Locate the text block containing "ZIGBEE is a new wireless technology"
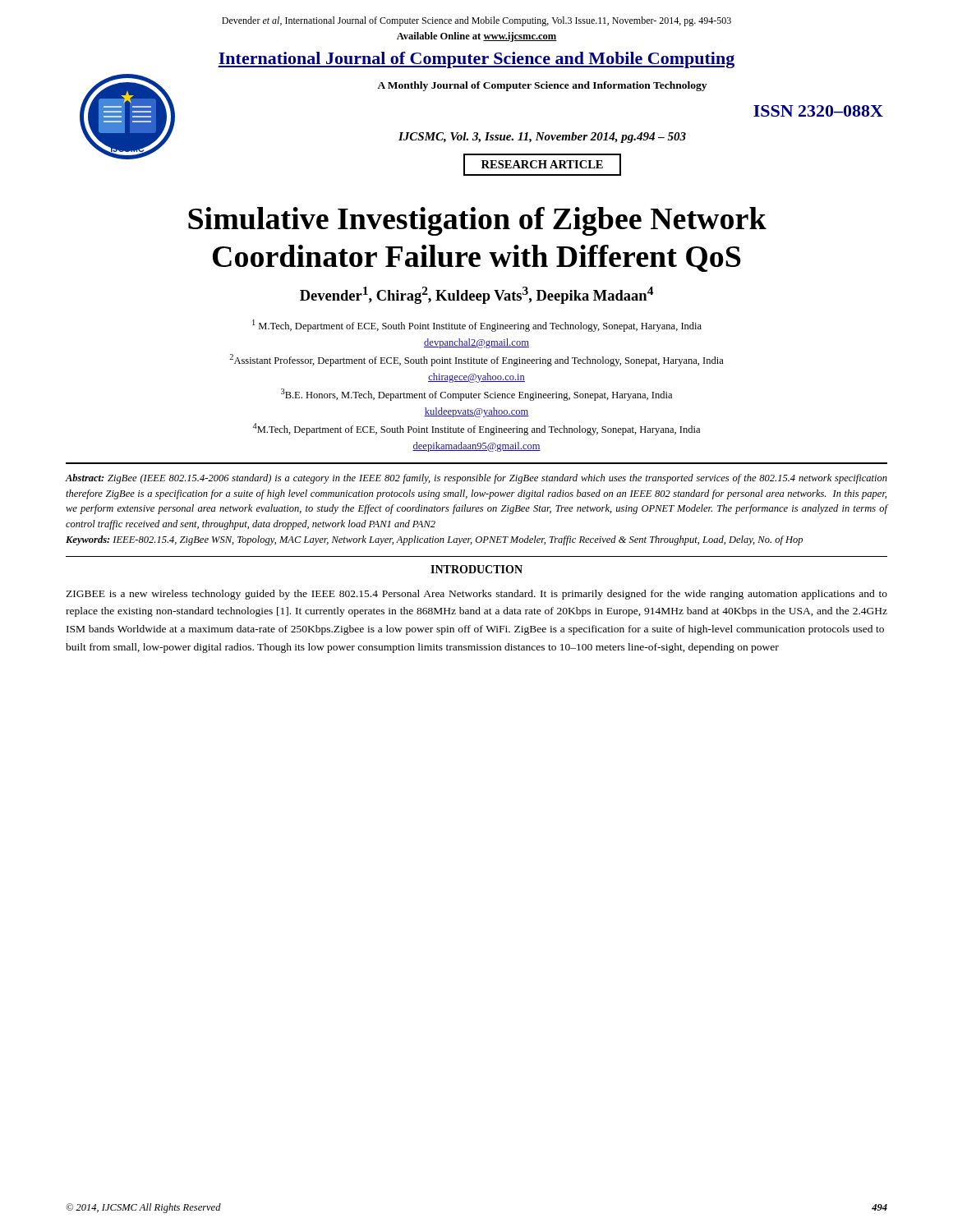 (x=476, y=620)
